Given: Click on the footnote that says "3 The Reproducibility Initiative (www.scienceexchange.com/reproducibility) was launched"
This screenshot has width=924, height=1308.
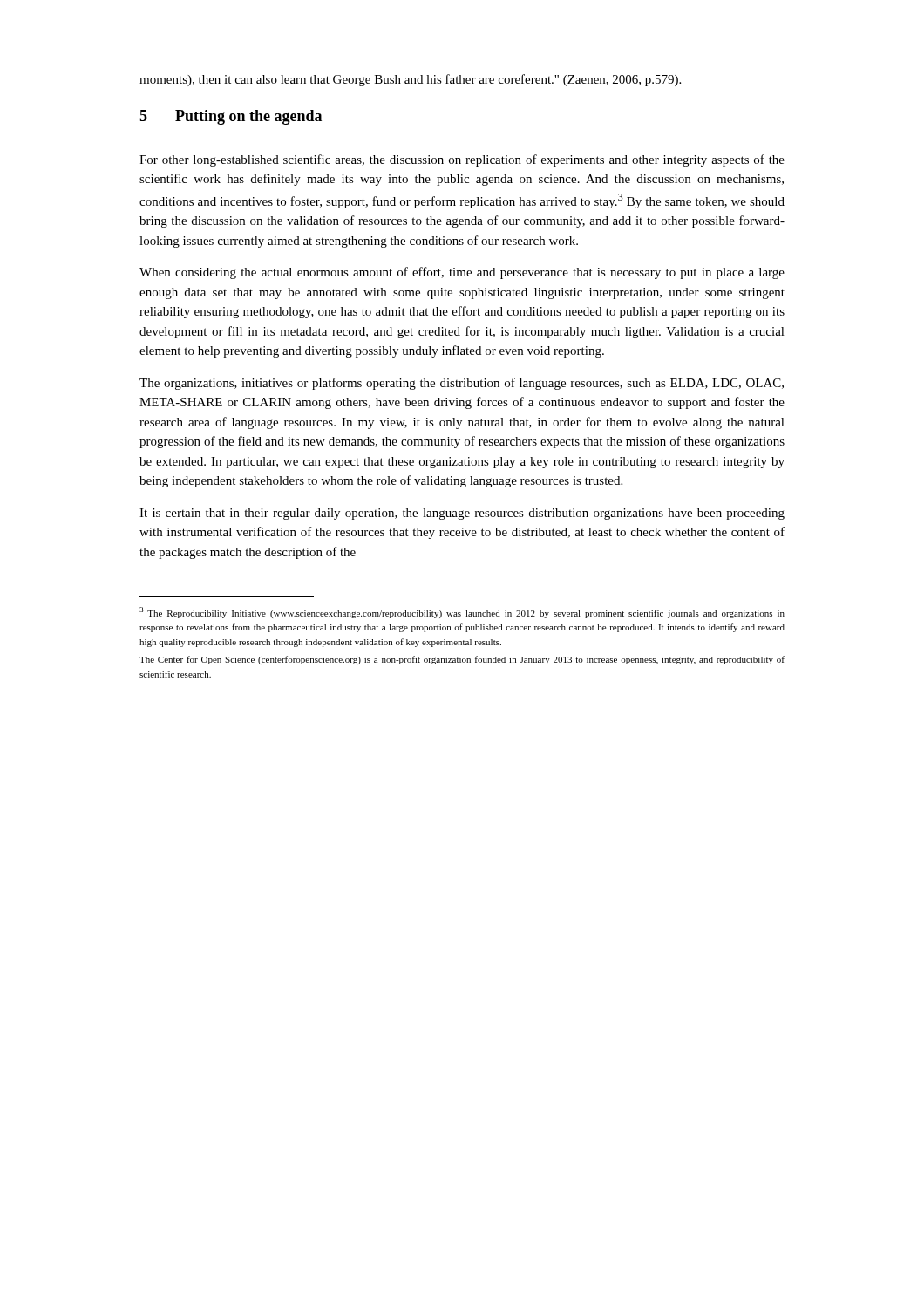Looking at the screenshot, I should pos(462,639).
